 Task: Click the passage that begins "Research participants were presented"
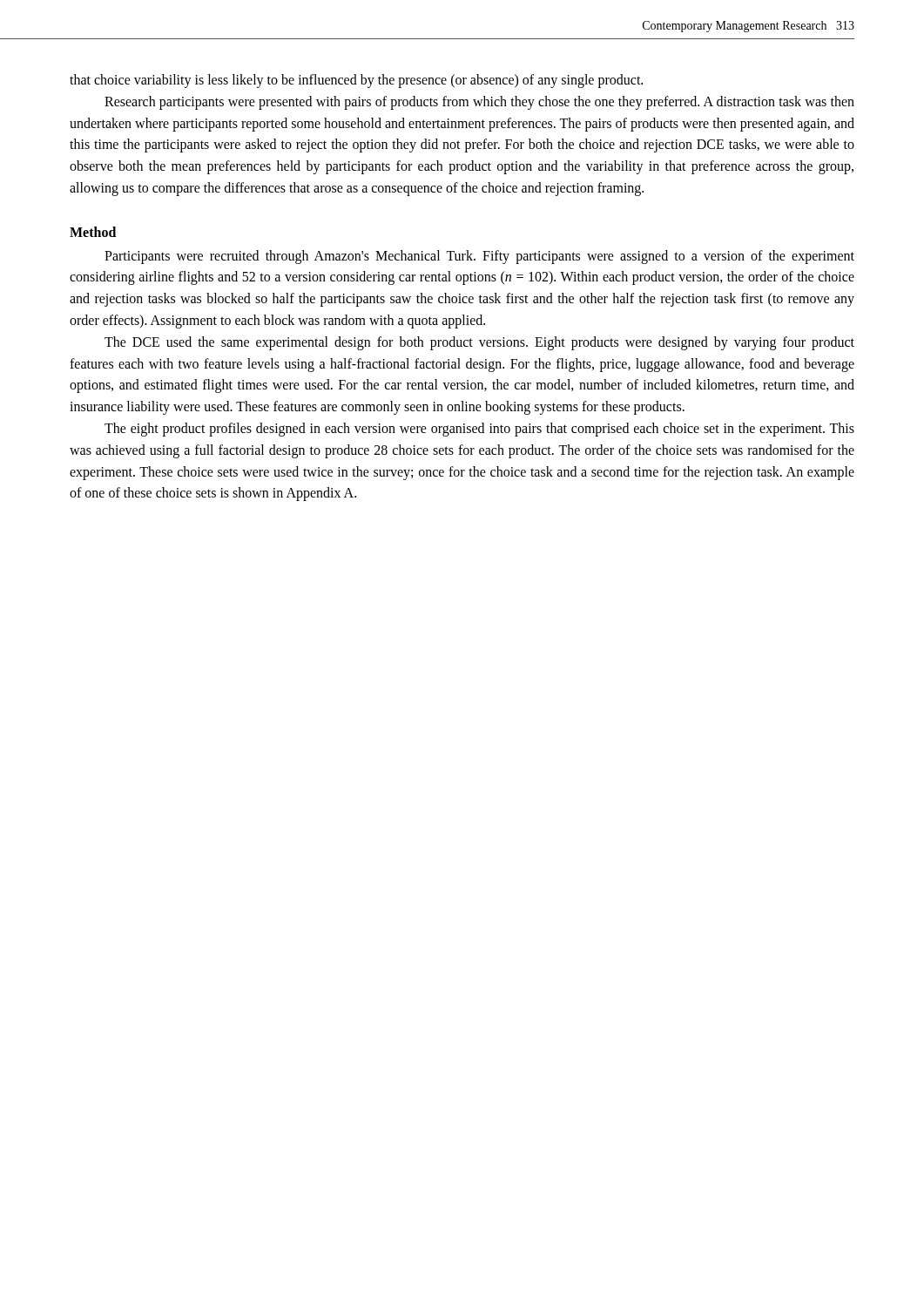coord(462,145)
